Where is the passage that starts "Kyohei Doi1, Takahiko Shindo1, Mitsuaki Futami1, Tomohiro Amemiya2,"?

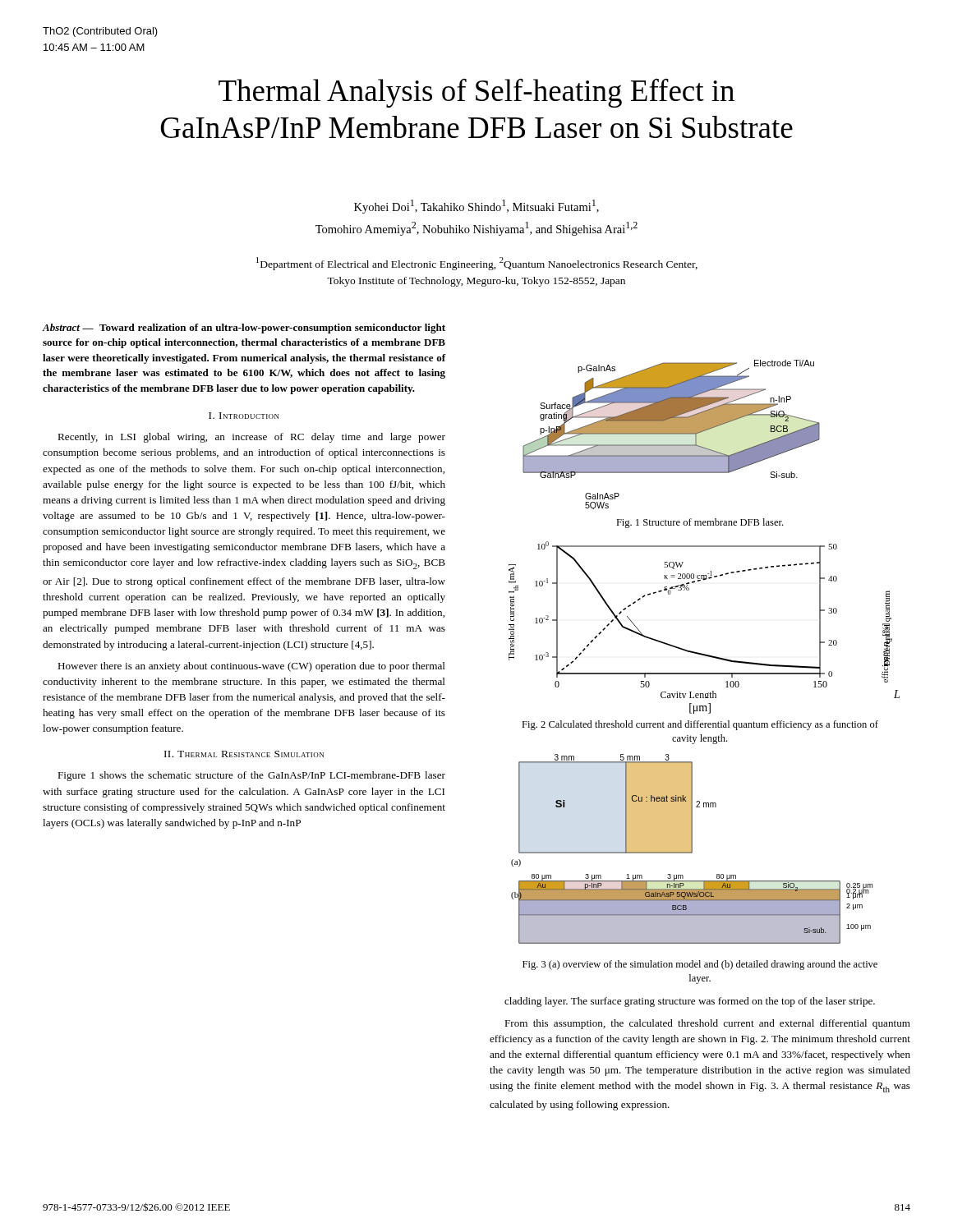pos(476,216)
